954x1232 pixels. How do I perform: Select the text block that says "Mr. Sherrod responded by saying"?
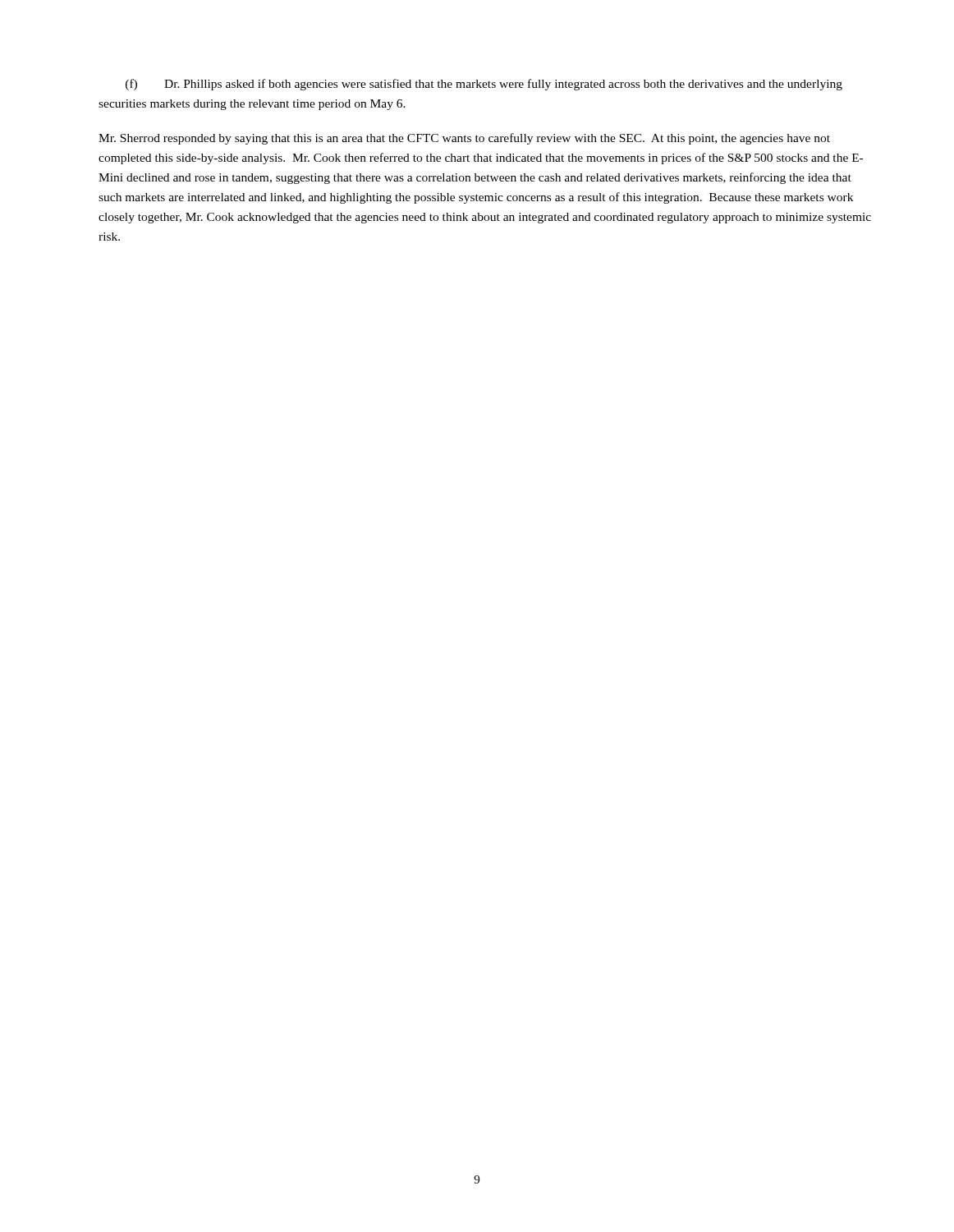(485, 187)
